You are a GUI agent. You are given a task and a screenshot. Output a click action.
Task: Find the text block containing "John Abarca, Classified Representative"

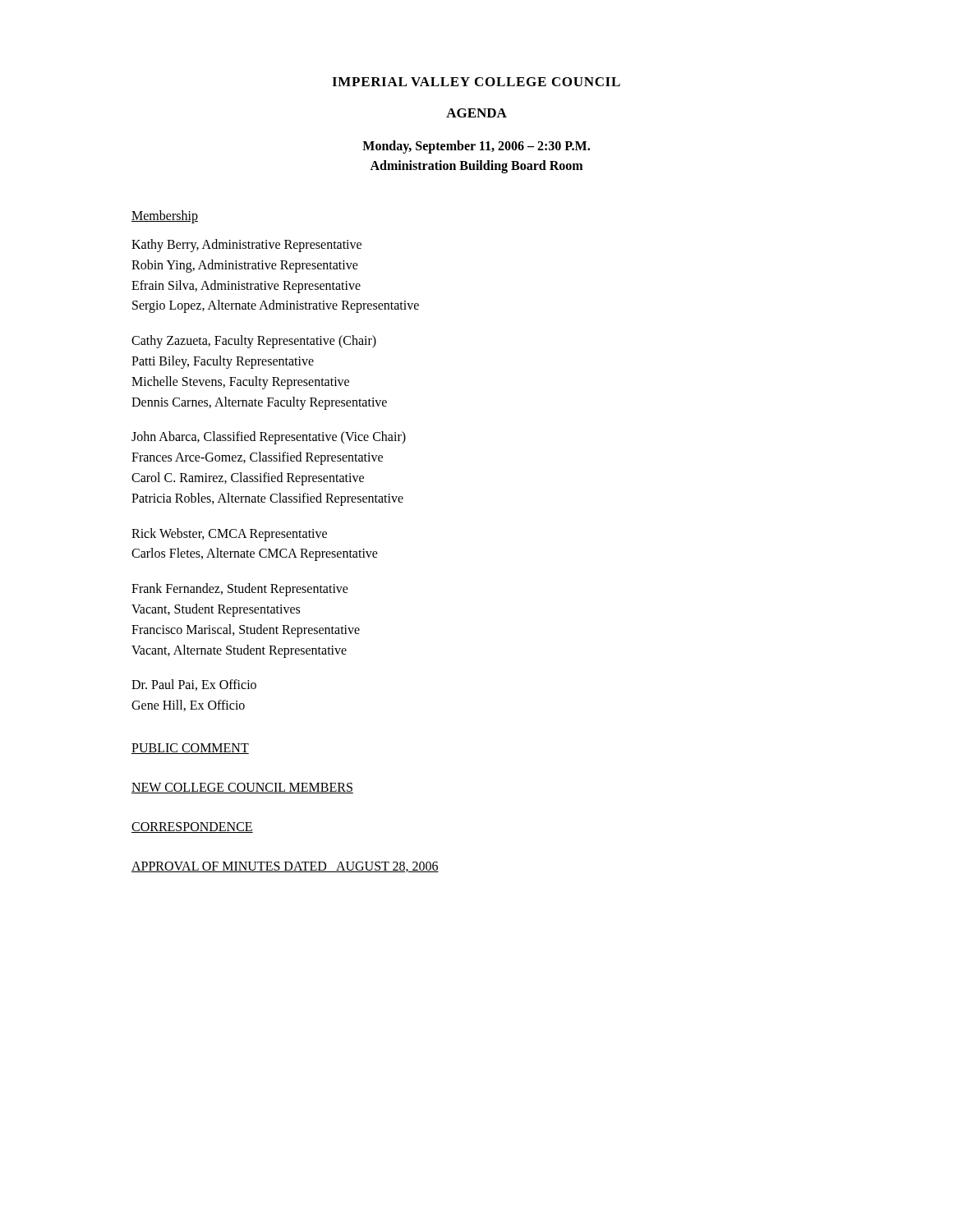[x=269, y=467]
